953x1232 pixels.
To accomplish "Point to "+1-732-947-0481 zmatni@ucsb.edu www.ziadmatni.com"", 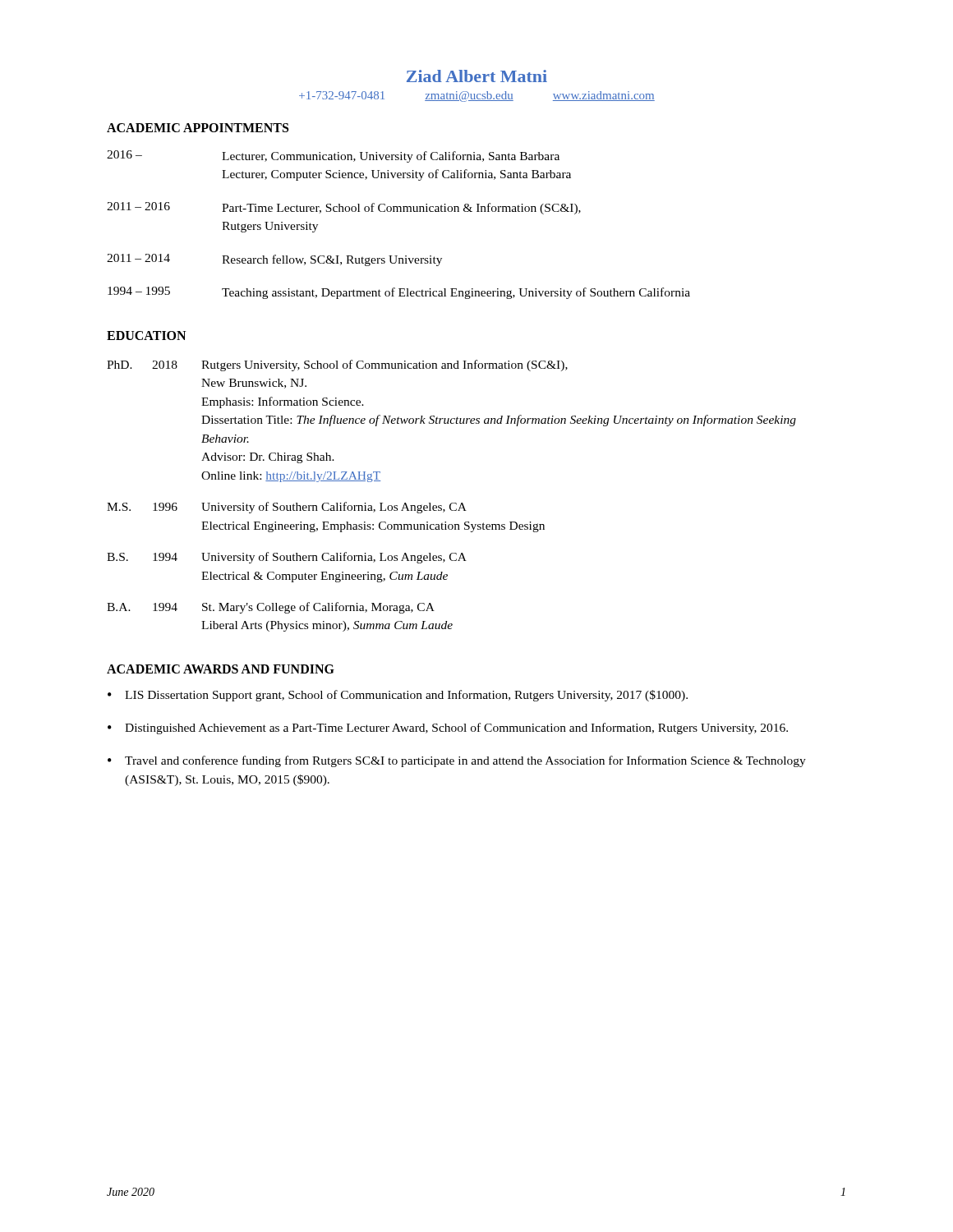I will pos(476,96).
